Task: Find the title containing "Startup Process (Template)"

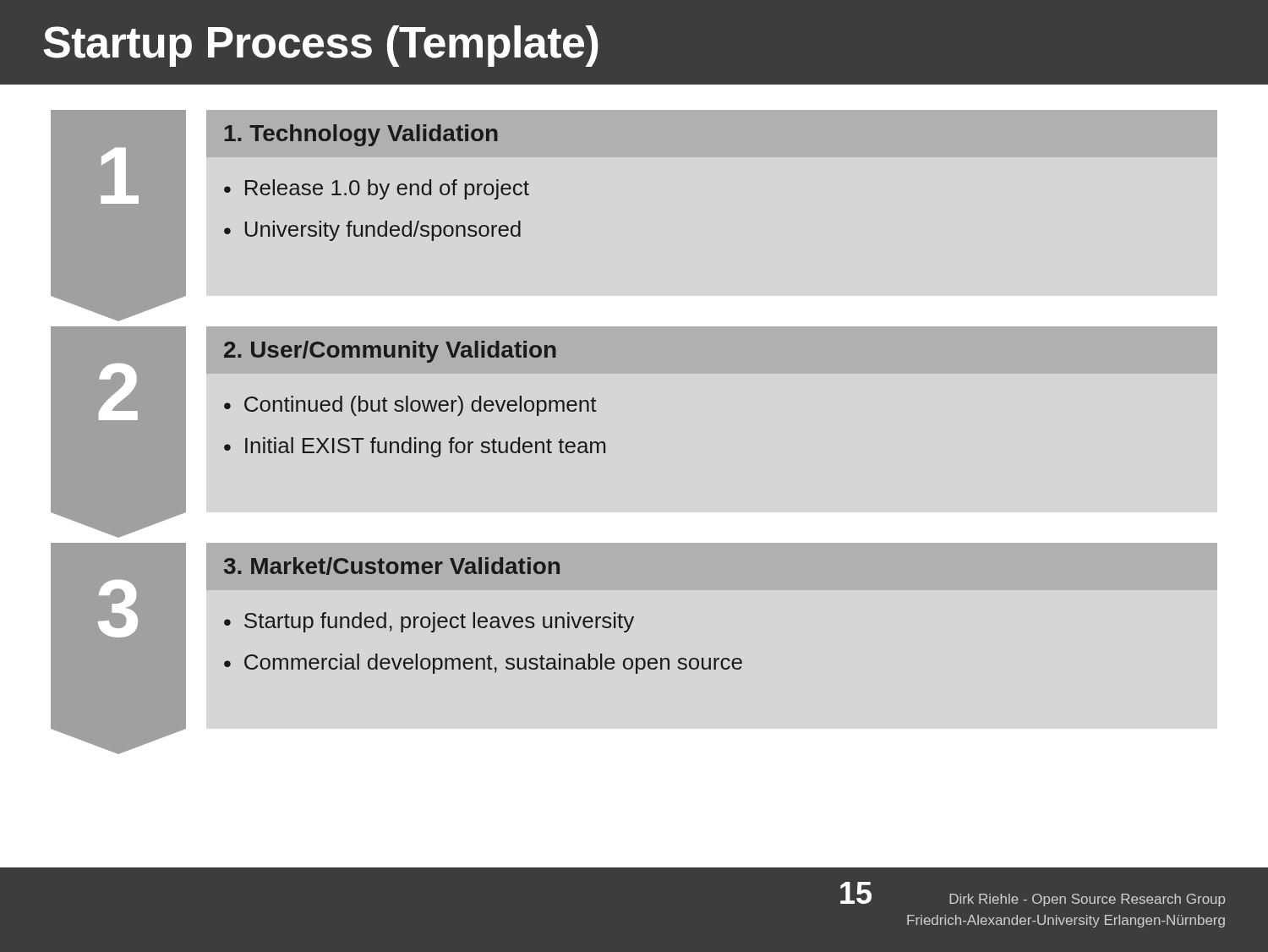Action: [x=321, y=42]
